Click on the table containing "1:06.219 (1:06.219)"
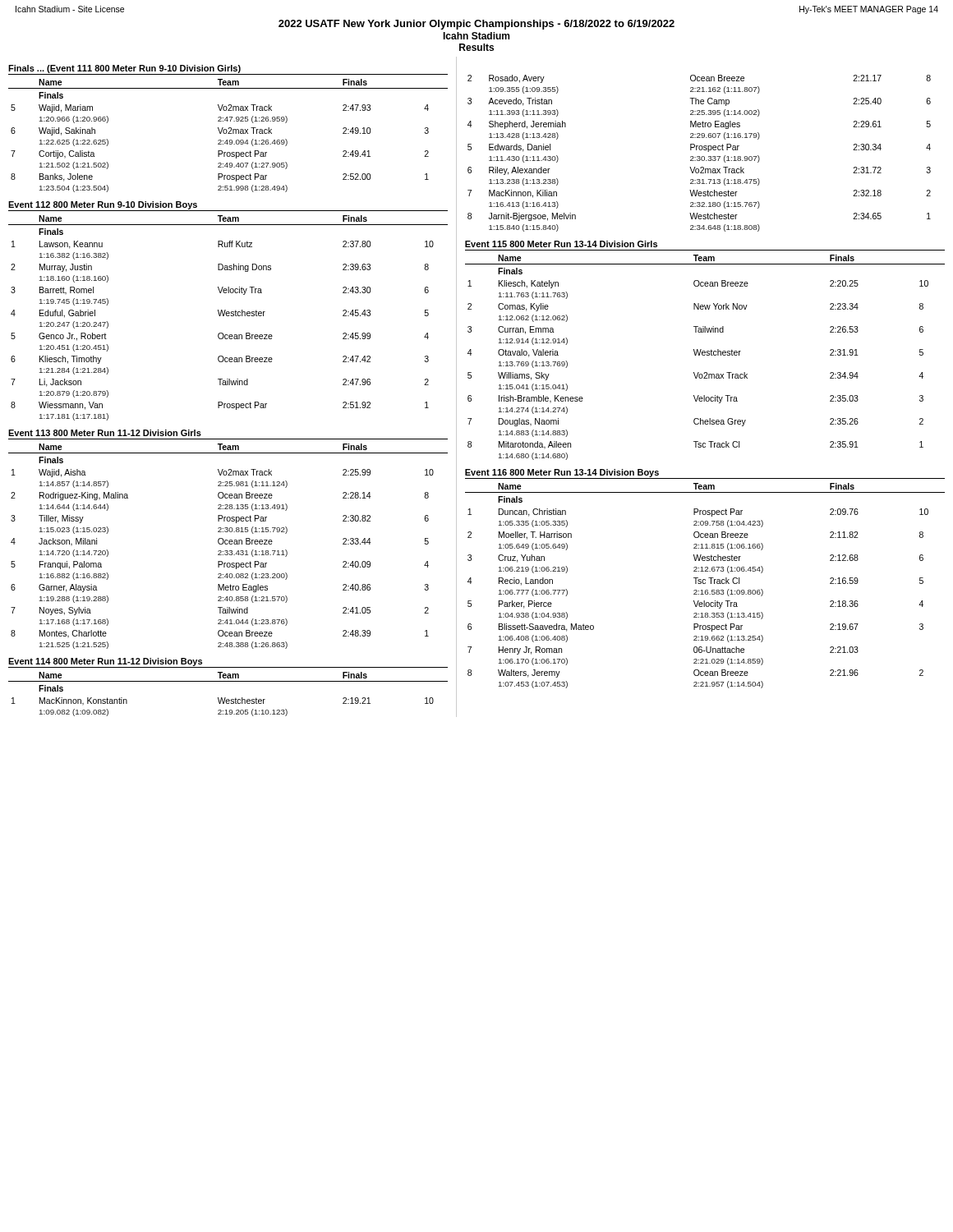The width and height of the screenshot is (953, 1232). (x=705, y=585)
